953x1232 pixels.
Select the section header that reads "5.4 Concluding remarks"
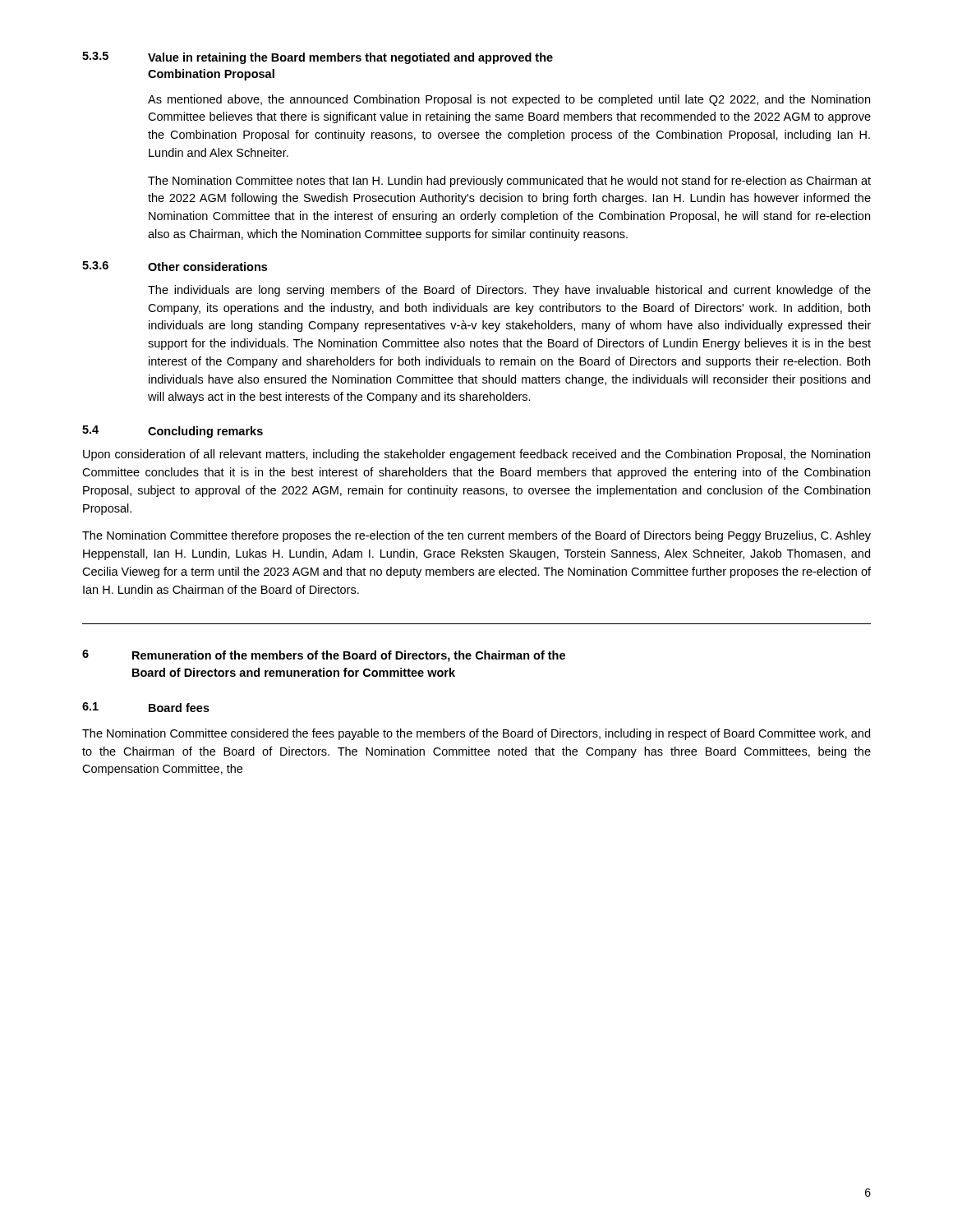[x=173, y=431]
